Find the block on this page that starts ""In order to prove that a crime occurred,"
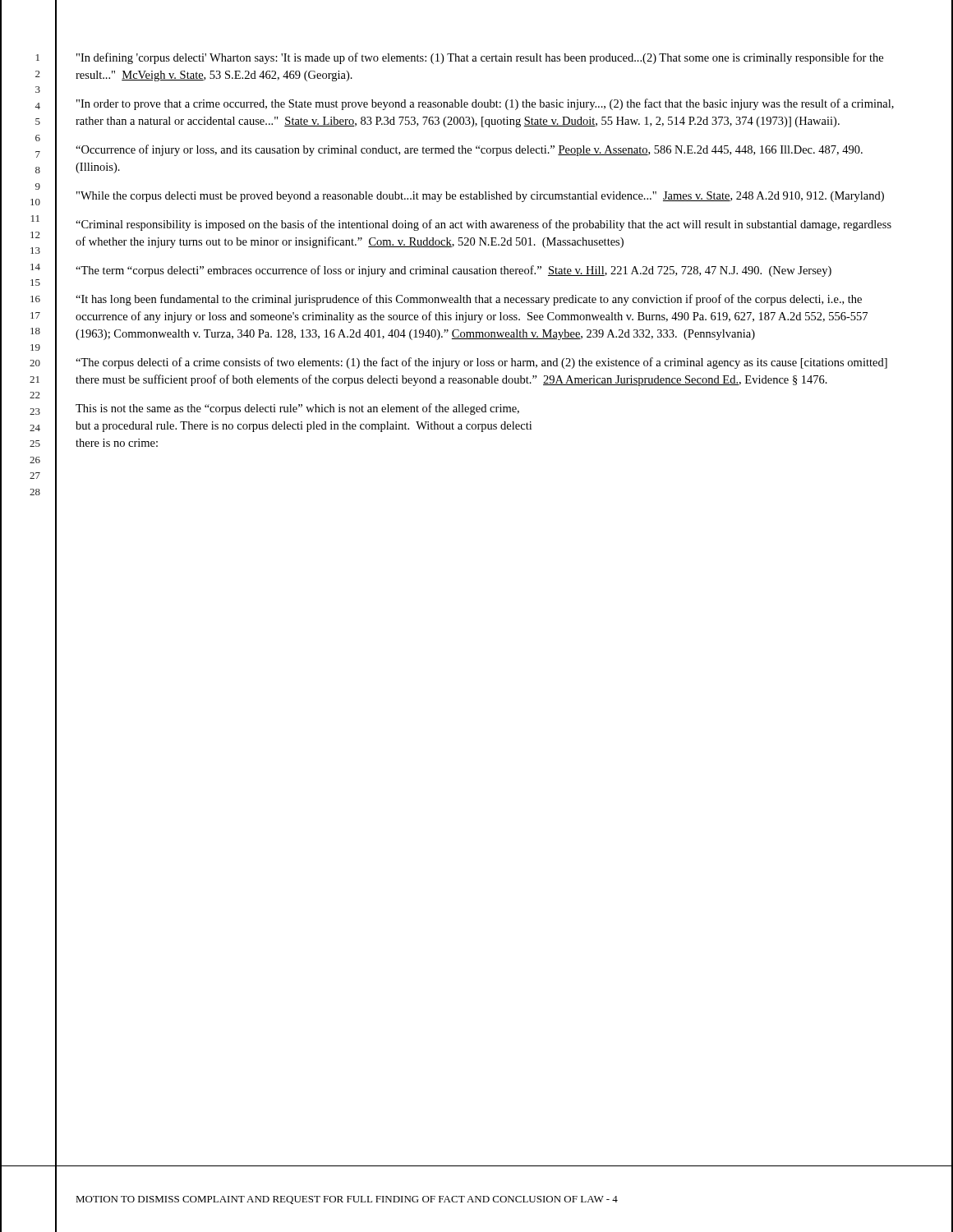Image resolution: width=953 pixels, height=1232 pixels. tap(485, 112)
